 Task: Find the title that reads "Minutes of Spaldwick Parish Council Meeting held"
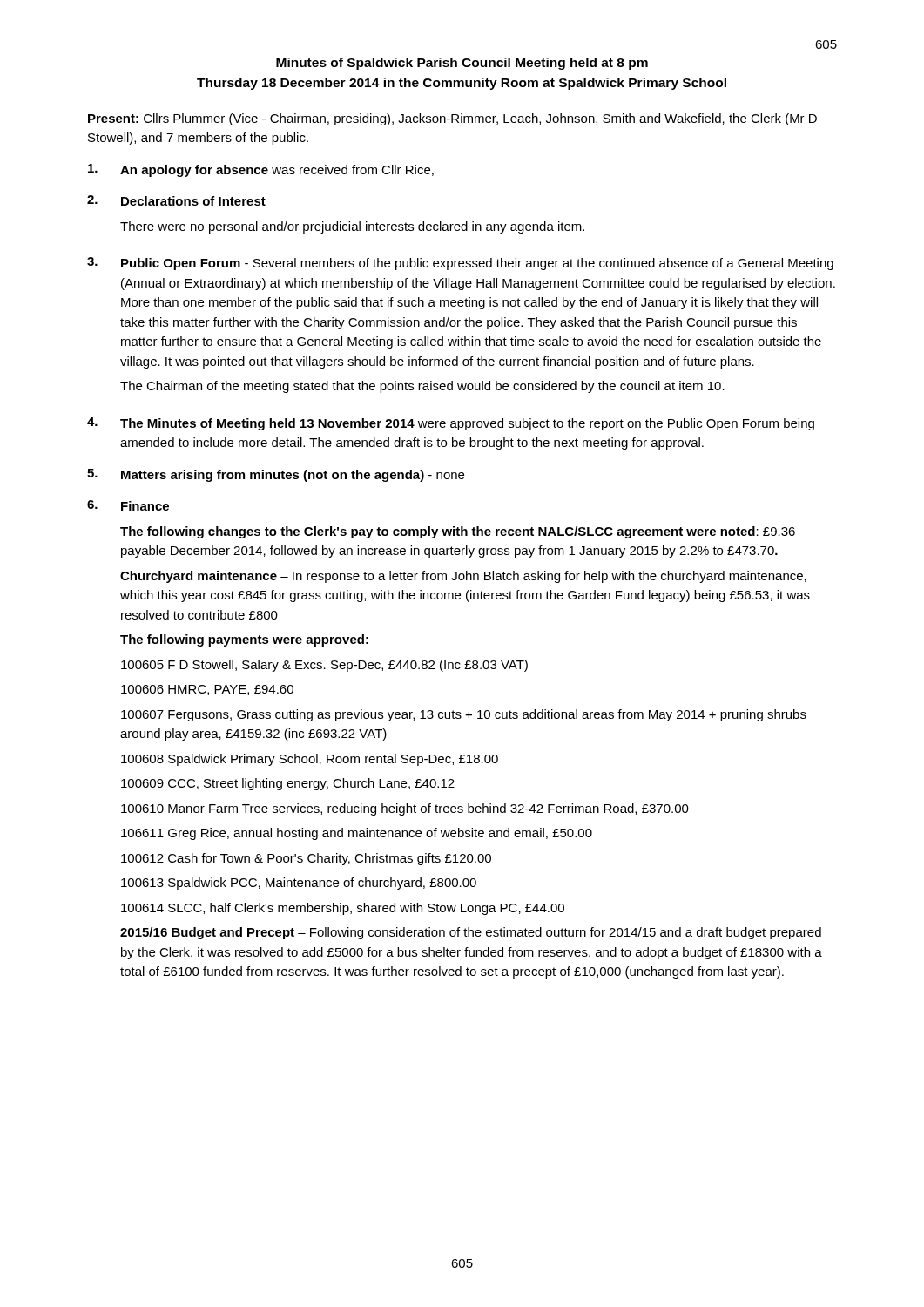[x=462, y=73]
